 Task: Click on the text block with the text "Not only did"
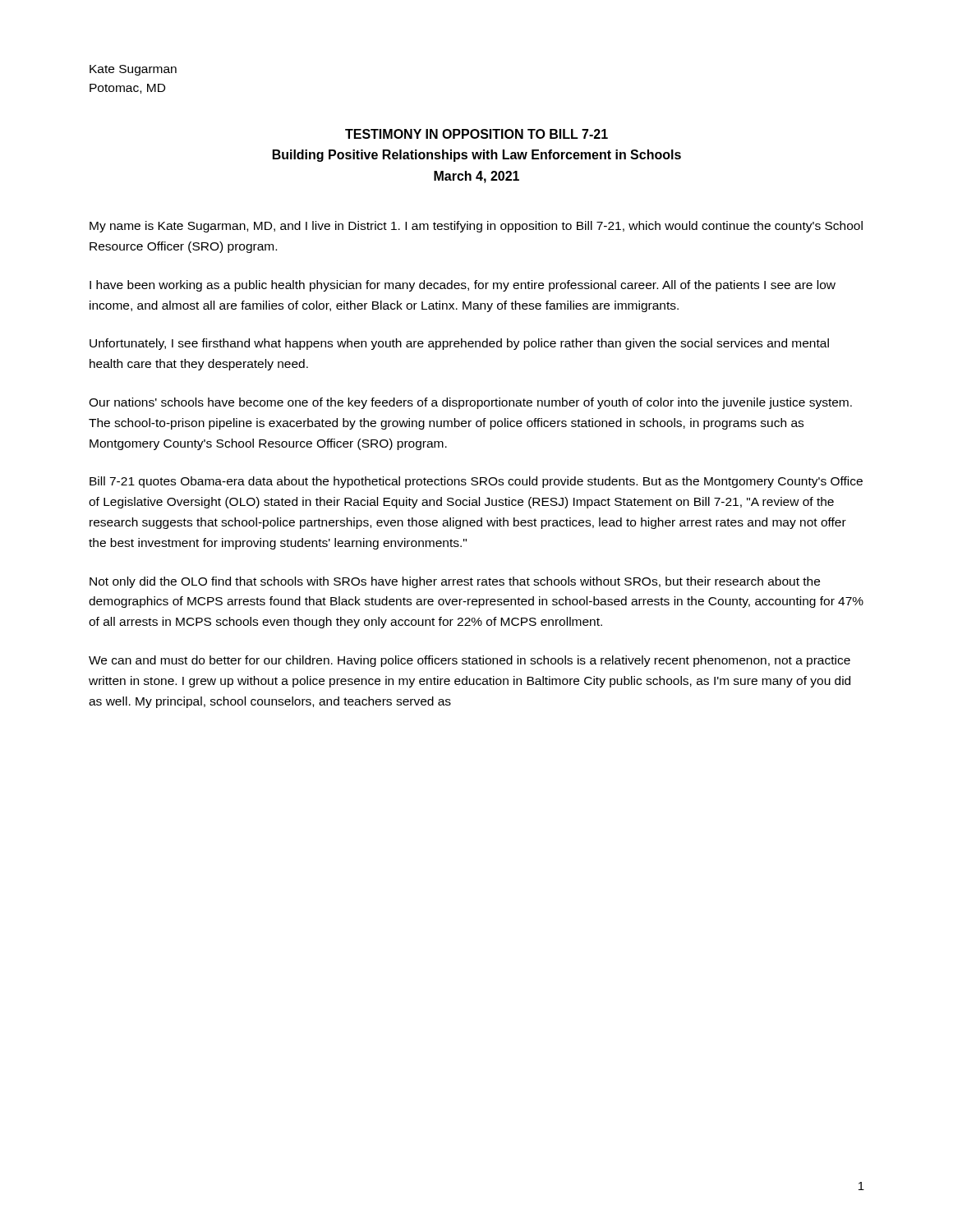click(476, 601)
